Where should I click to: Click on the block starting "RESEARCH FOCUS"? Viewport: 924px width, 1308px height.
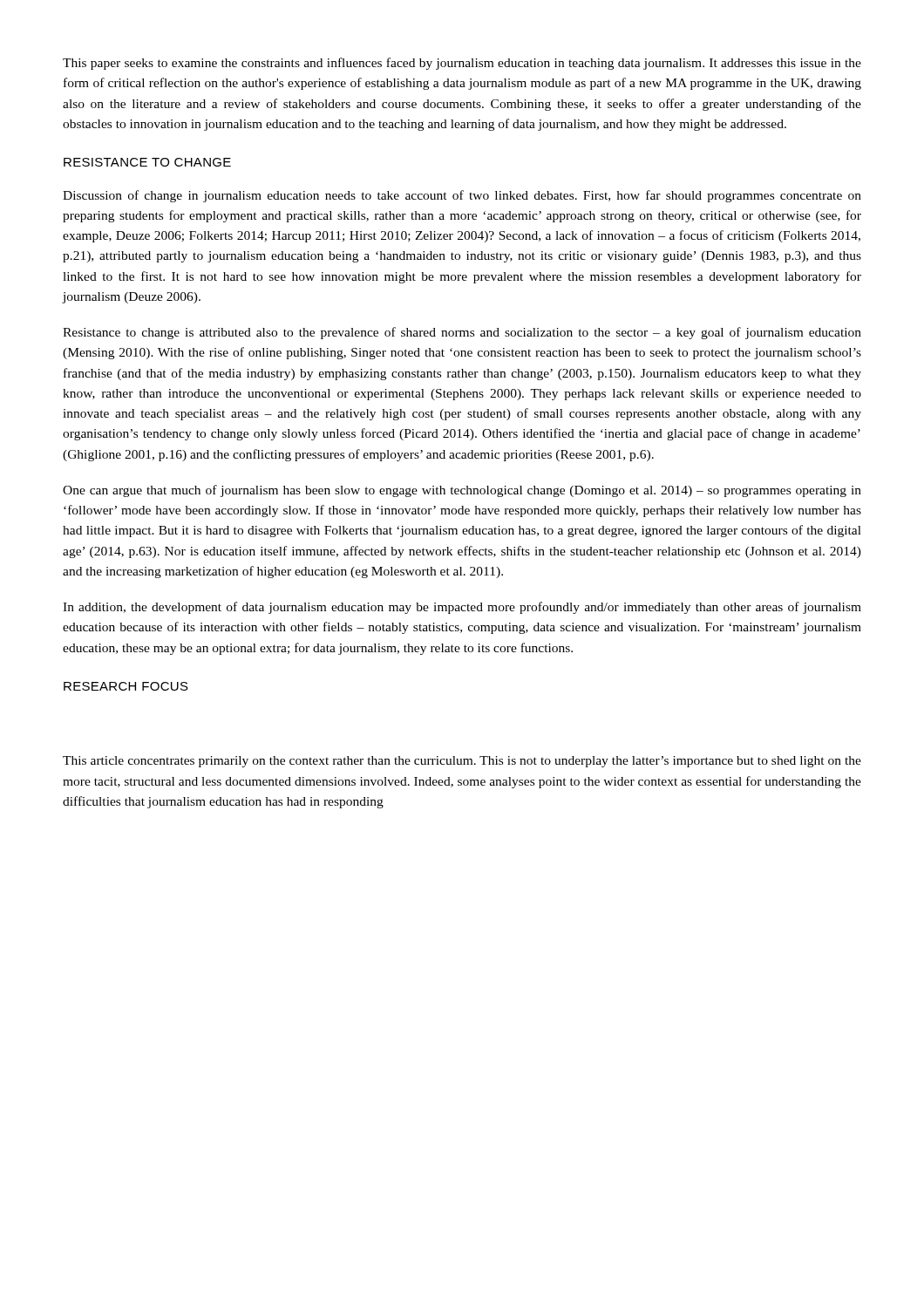coord(126,686)
